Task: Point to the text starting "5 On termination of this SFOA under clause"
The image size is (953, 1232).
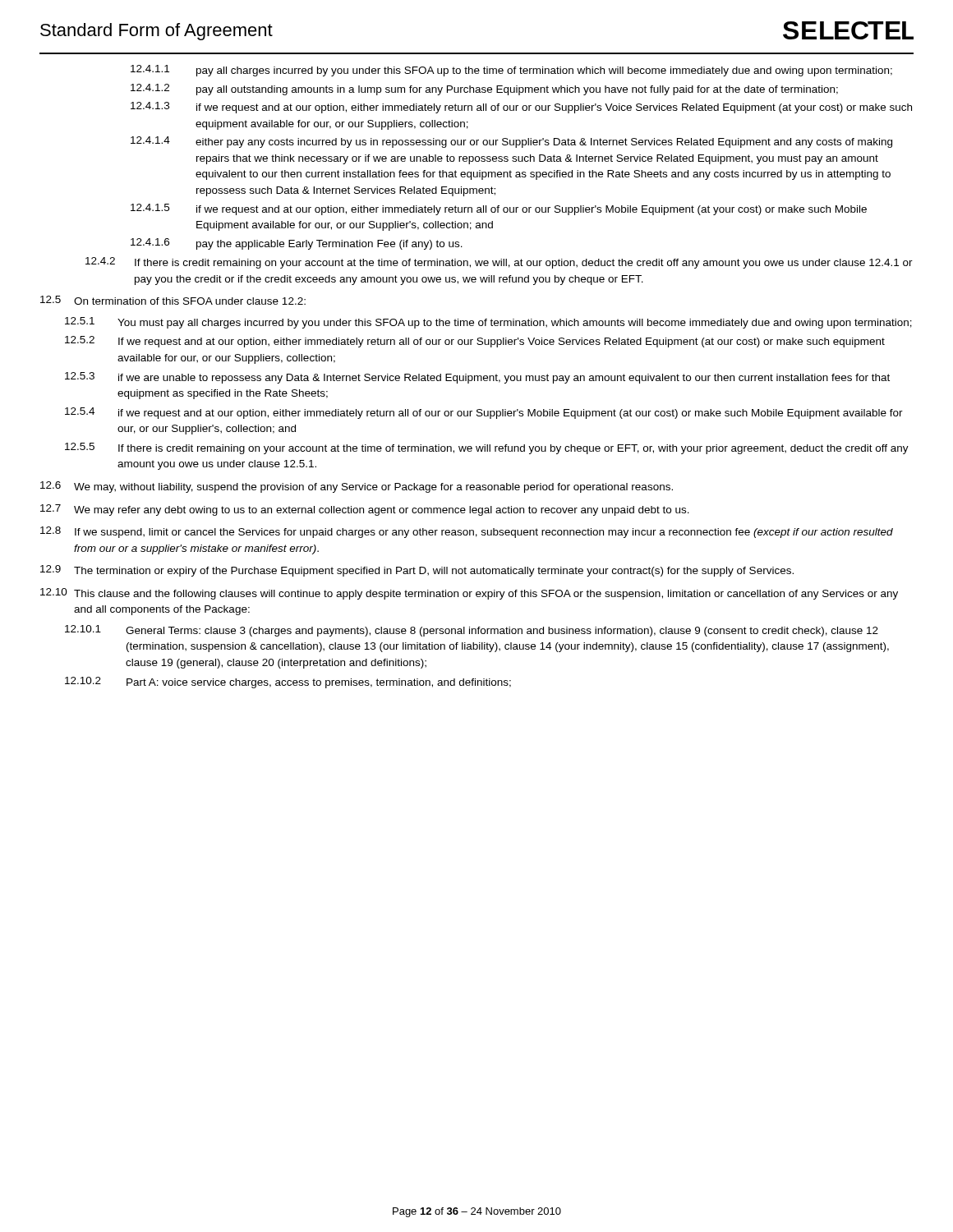Action: (173, 300)
